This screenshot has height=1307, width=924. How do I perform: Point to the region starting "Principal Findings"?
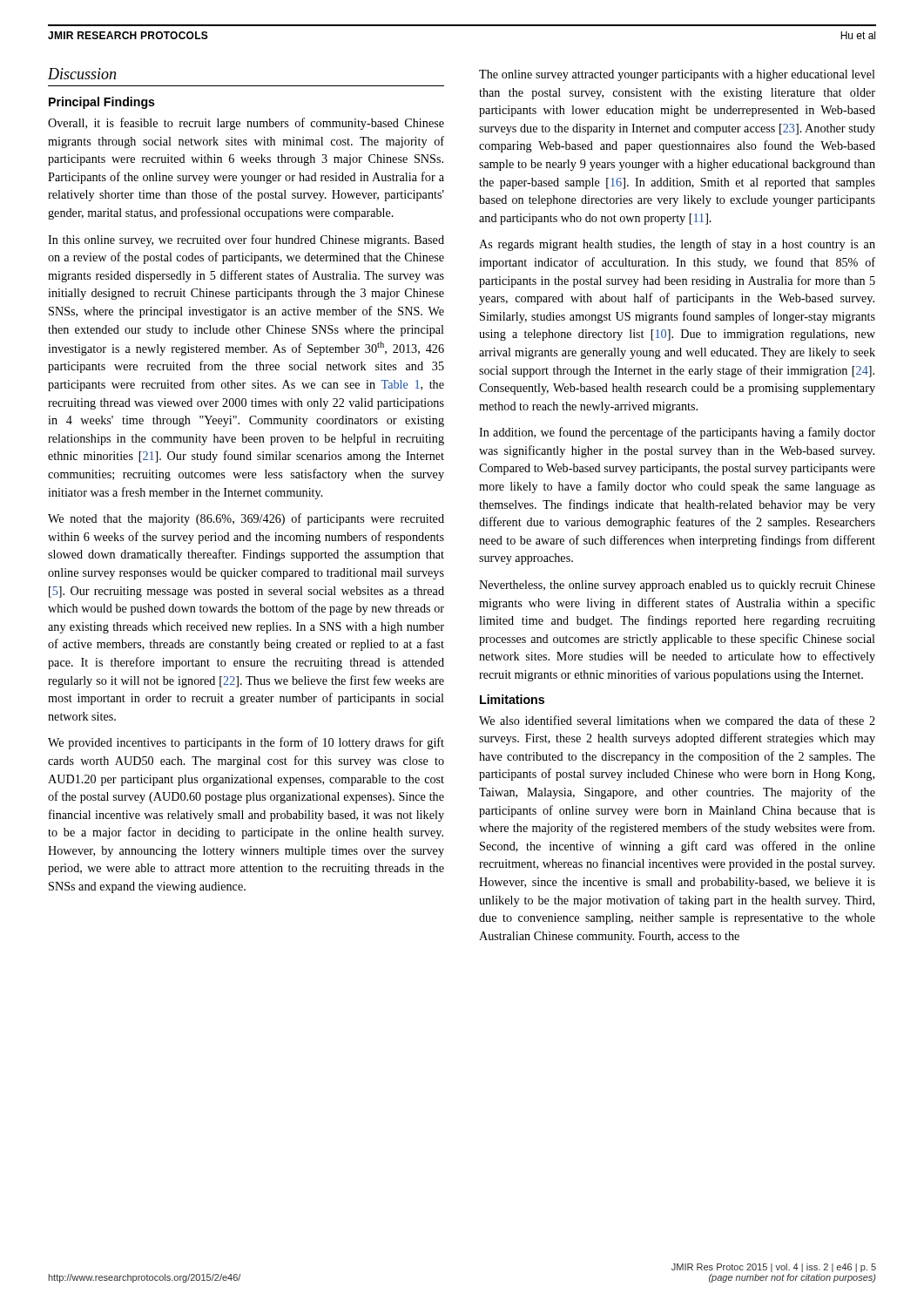(101, 102)
